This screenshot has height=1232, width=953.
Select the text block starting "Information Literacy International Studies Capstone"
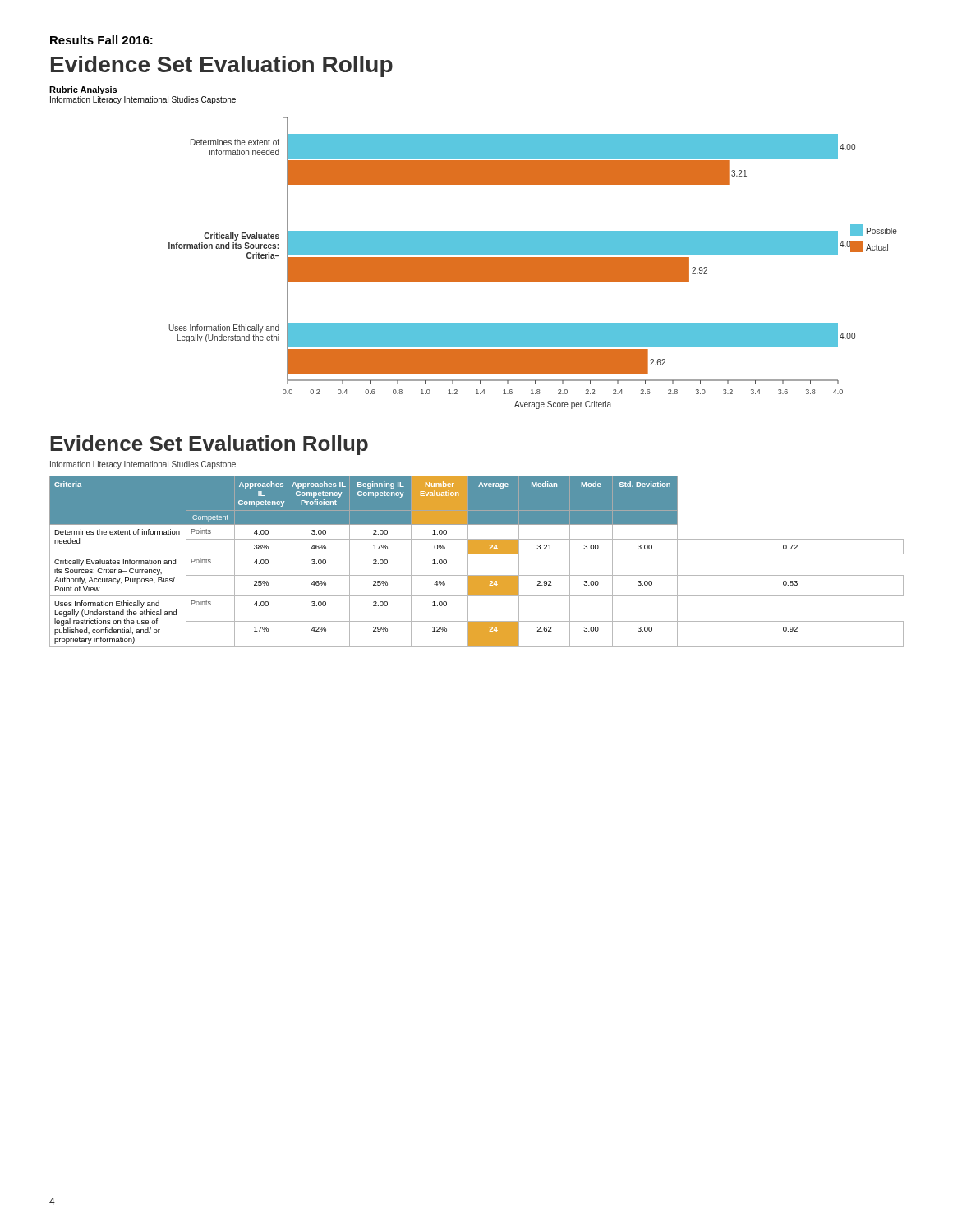click(143, 464)
